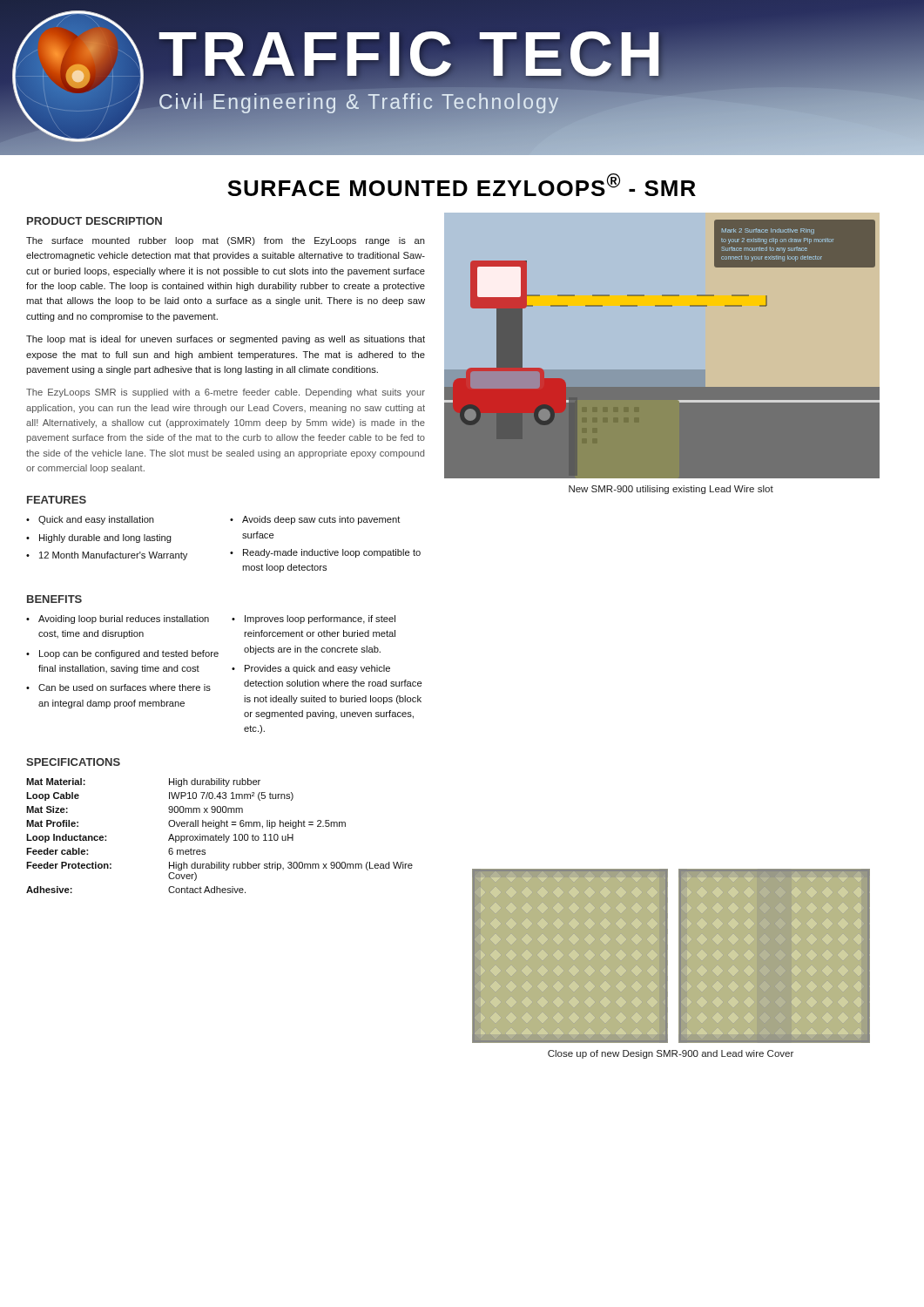Find the block on this page that starts "•Can be used on"

(118, 694)
